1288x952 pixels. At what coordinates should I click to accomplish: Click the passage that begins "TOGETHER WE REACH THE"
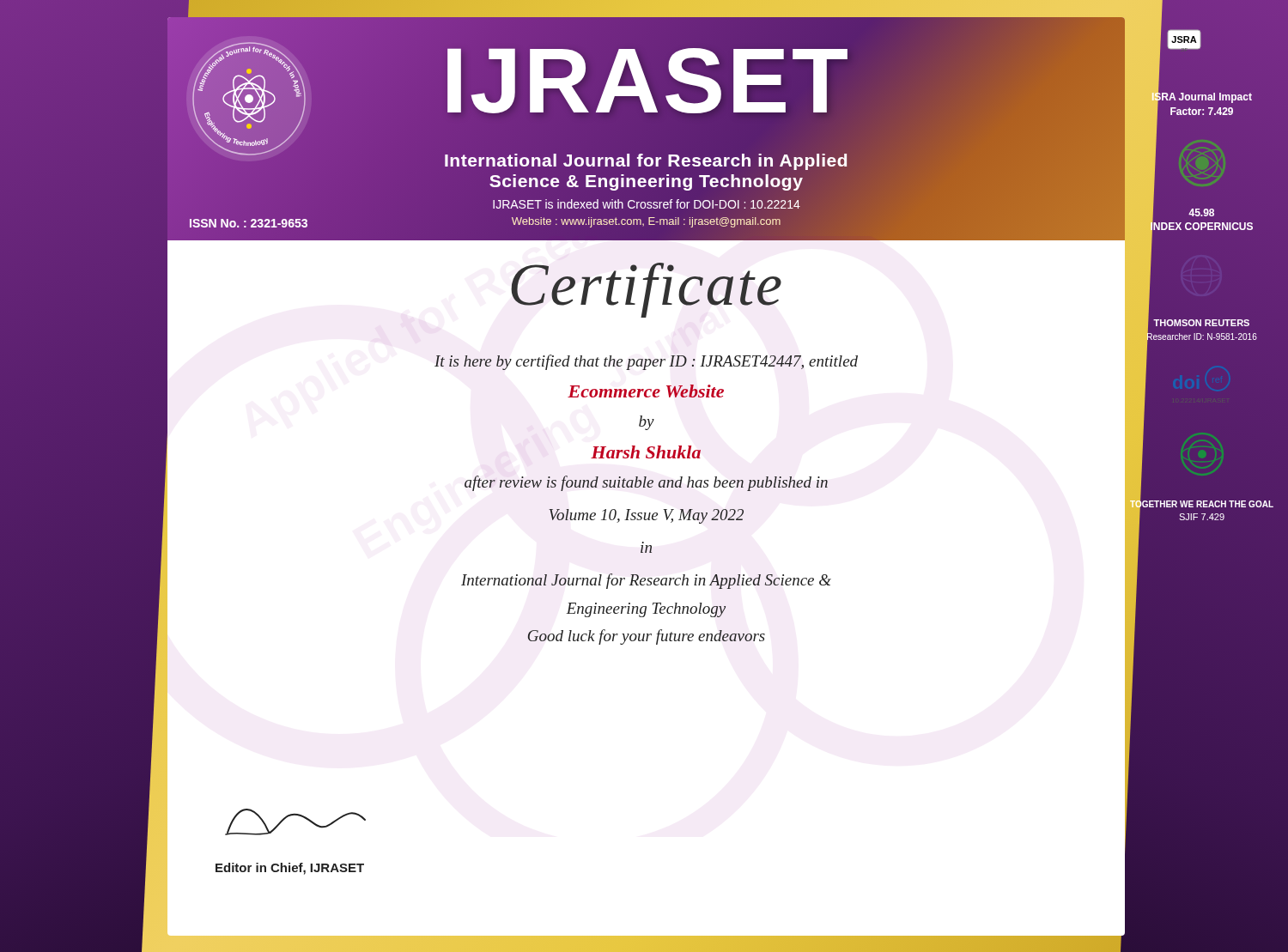(1202, 511)
